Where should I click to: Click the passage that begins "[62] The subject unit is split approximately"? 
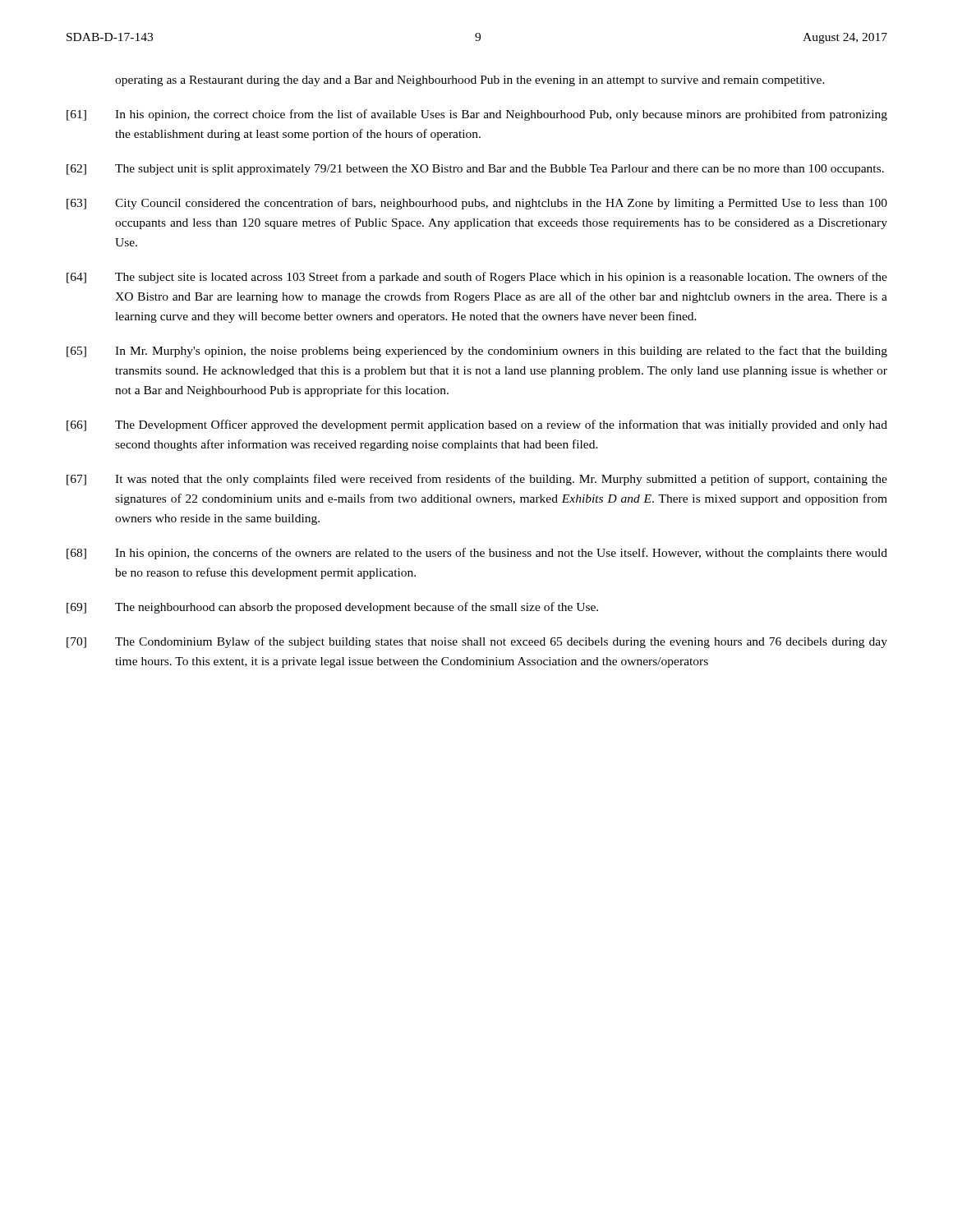476,168
